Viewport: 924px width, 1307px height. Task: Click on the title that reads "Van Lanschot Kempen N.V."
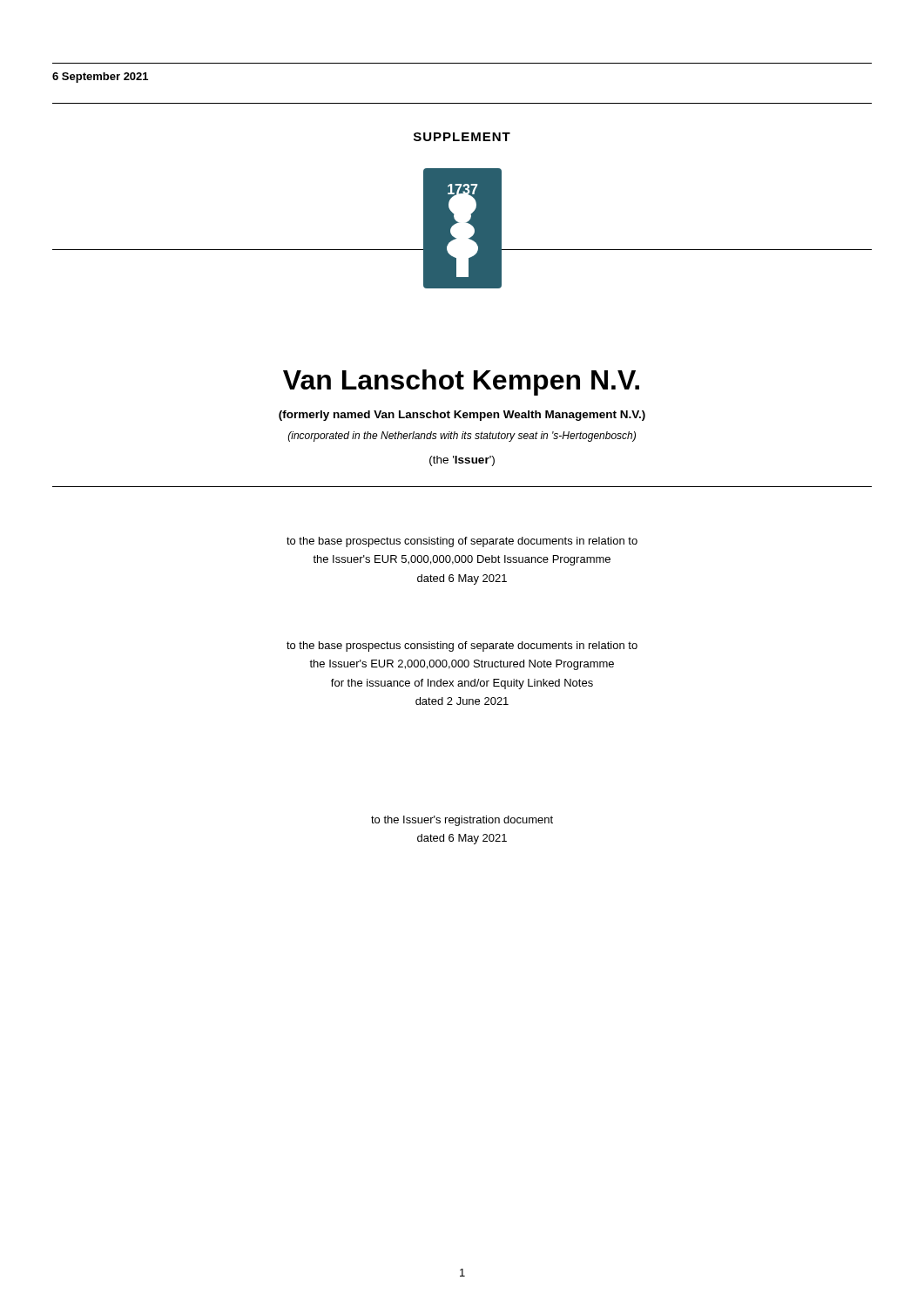[462, 380]
